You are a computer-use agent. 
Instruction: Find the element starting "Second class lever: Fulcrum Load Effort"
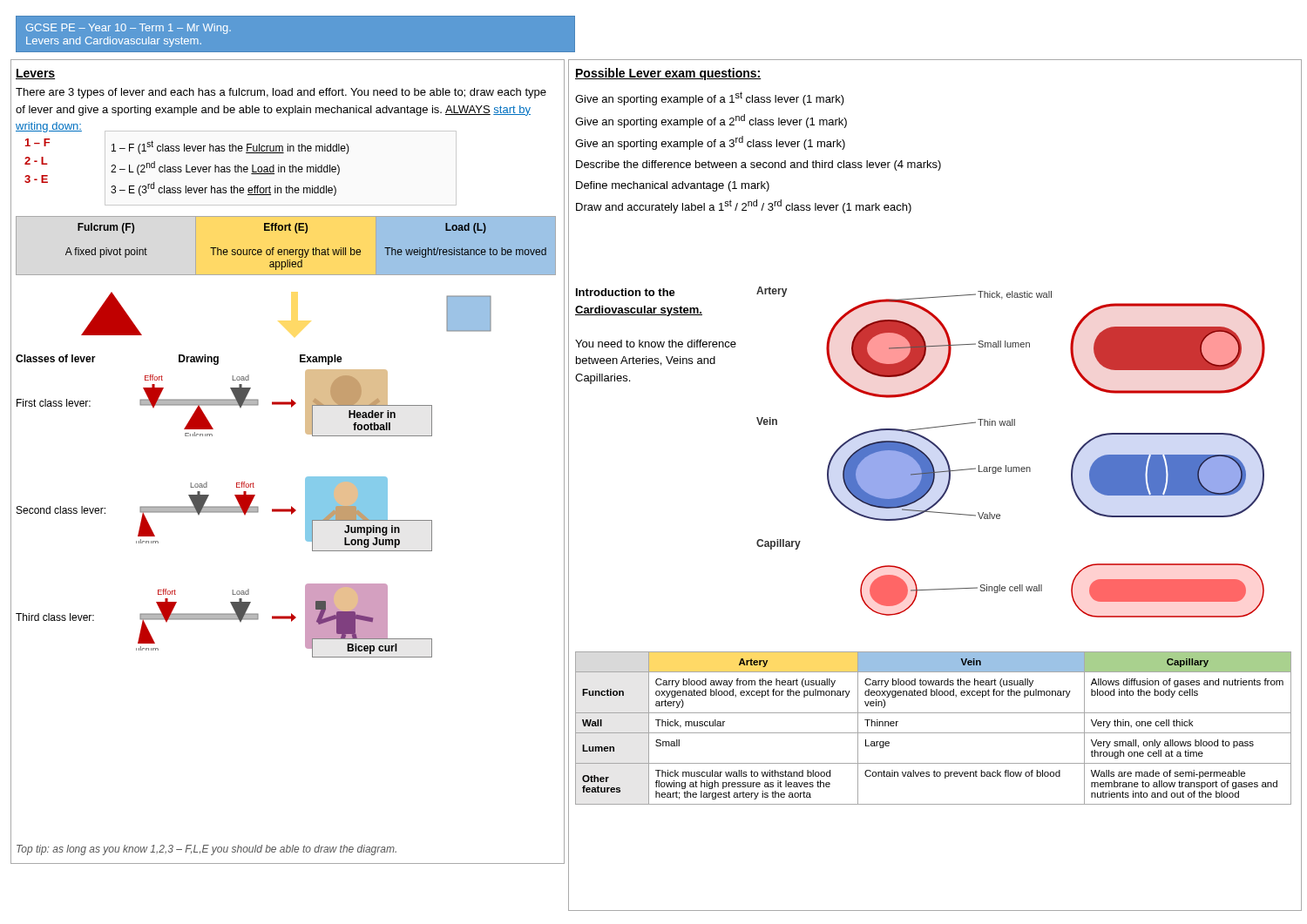click(205, 510)
